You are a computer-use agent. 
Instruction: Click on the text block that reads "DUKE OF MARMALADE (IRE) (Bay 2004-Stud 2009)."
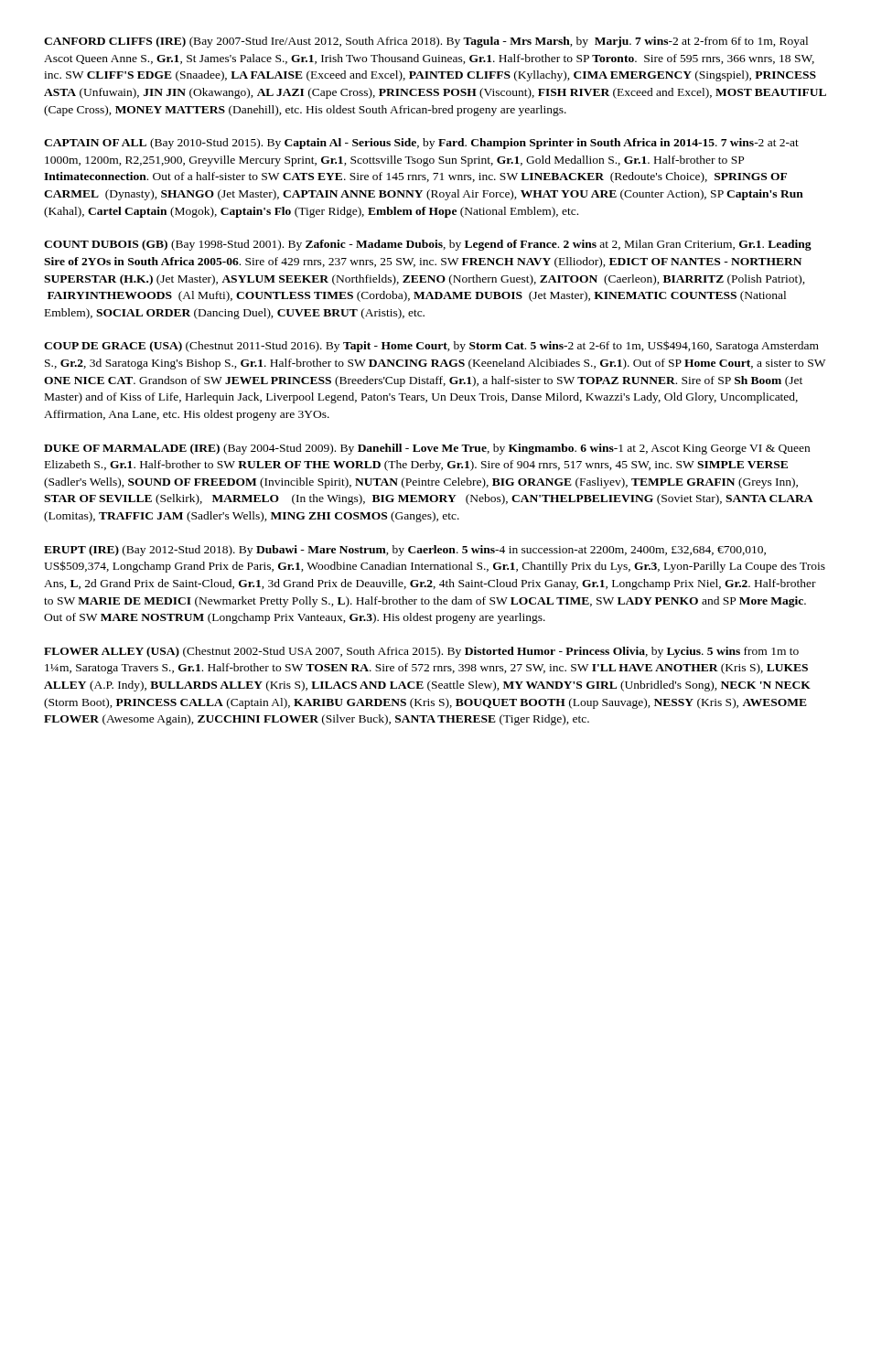[x=428, y=481]
